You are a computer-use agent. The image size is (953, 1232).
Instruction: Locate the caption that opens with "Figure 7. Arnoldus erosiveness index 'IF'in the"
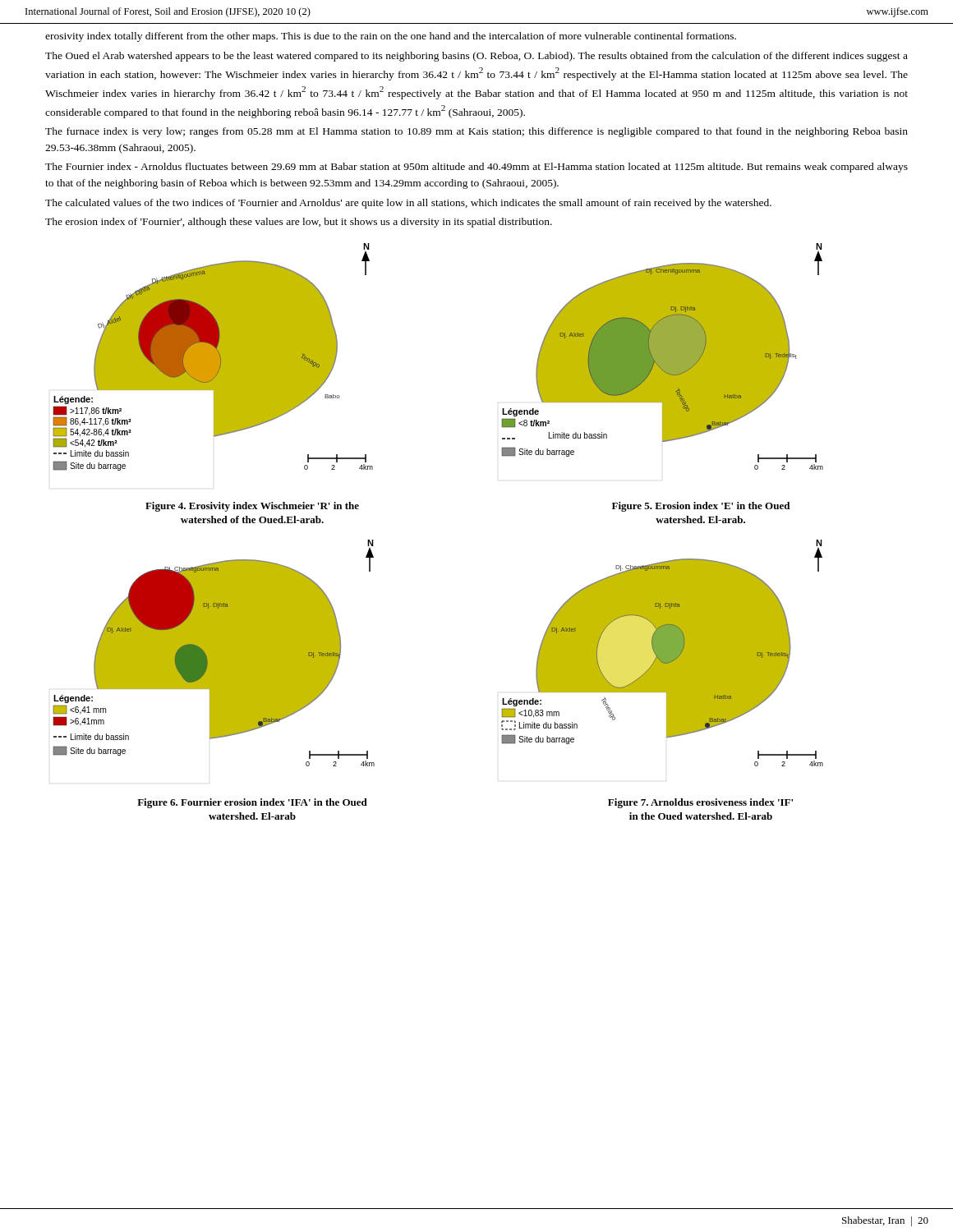click(x=701, y=809)
